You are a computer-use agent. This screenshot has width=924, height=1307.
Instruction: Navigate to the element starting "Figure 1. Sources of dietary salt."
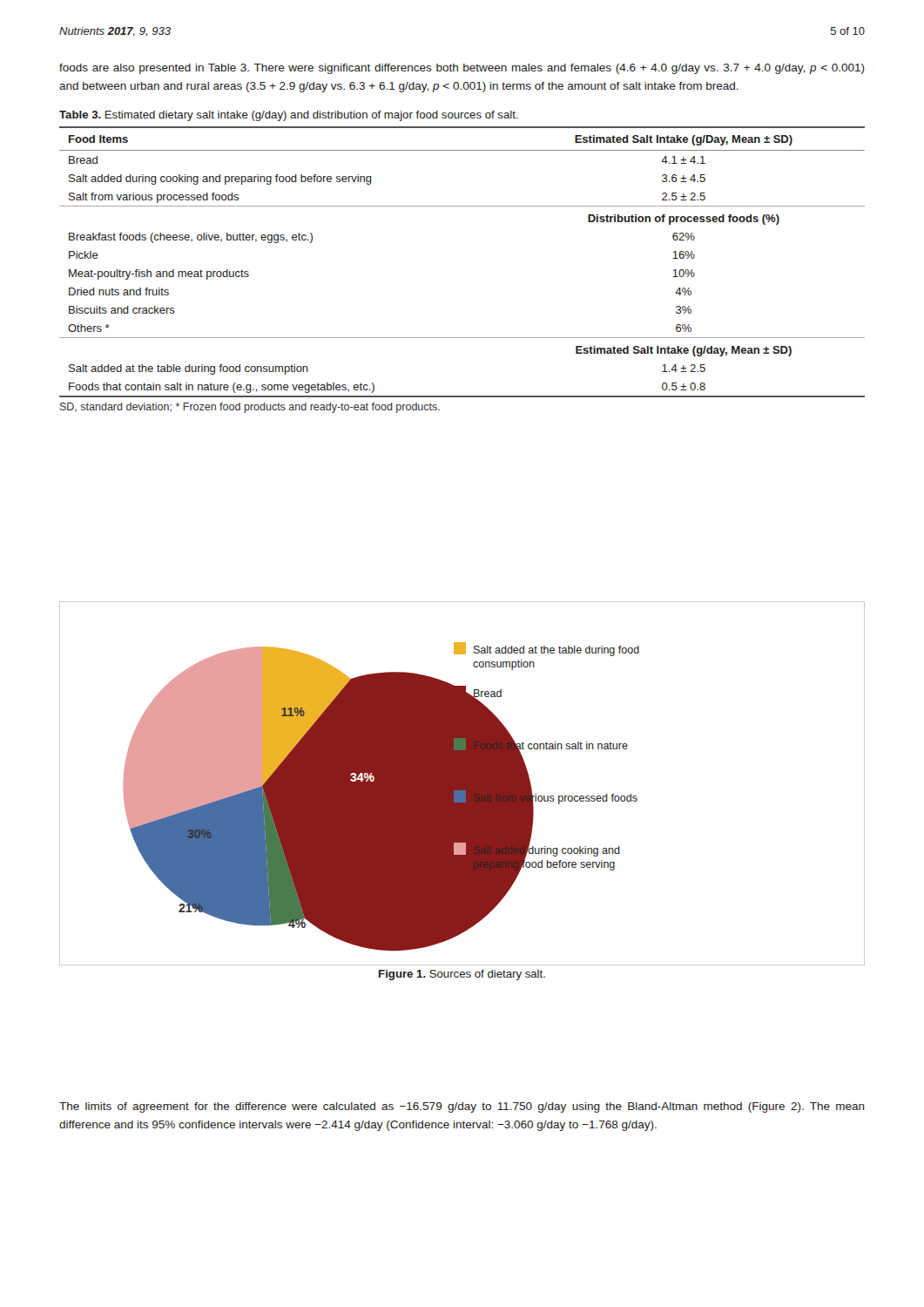pos(462,974)
